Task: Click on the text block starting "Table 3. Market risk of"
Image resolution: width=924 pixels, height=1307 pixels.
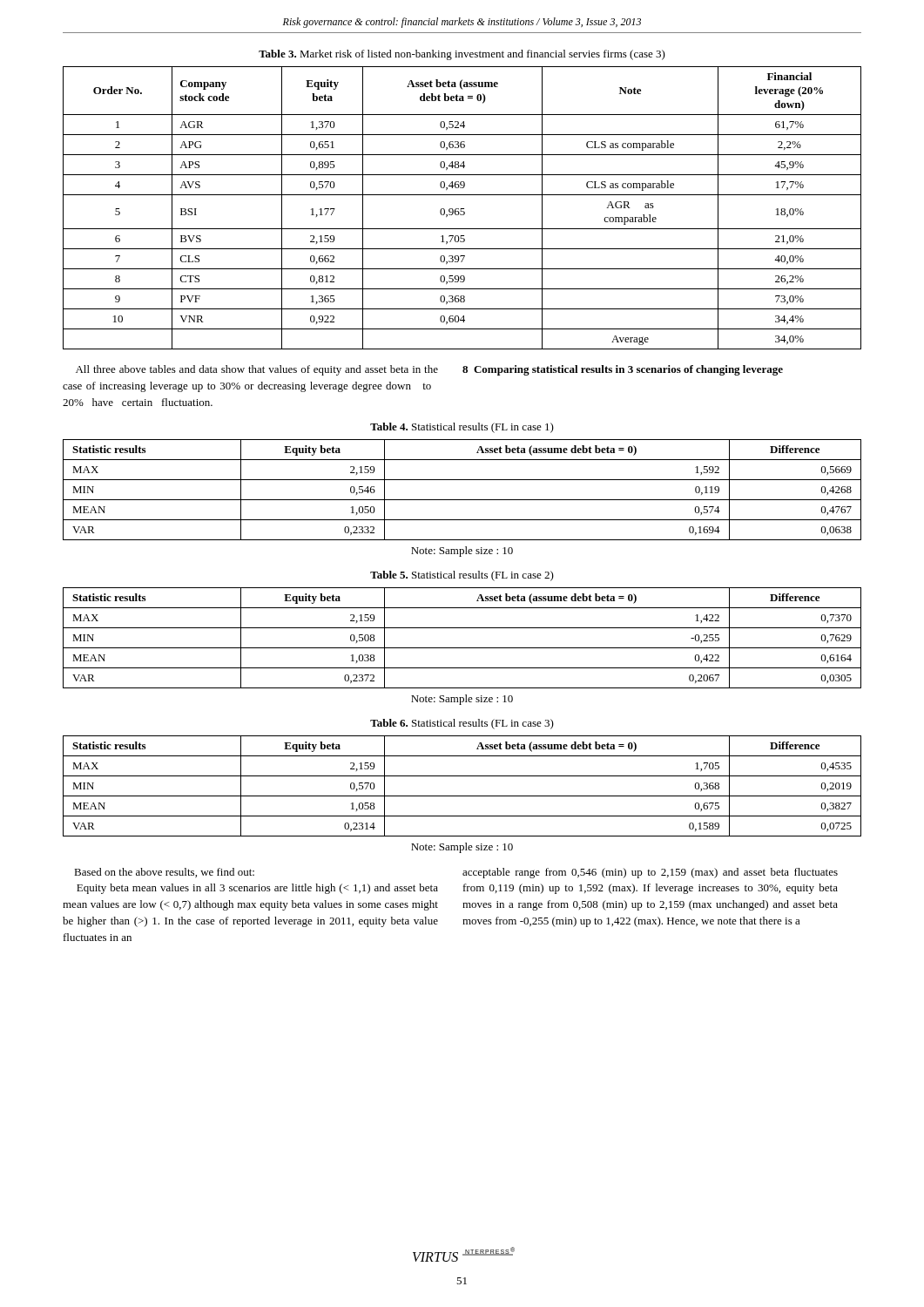Action: point(462,54)
